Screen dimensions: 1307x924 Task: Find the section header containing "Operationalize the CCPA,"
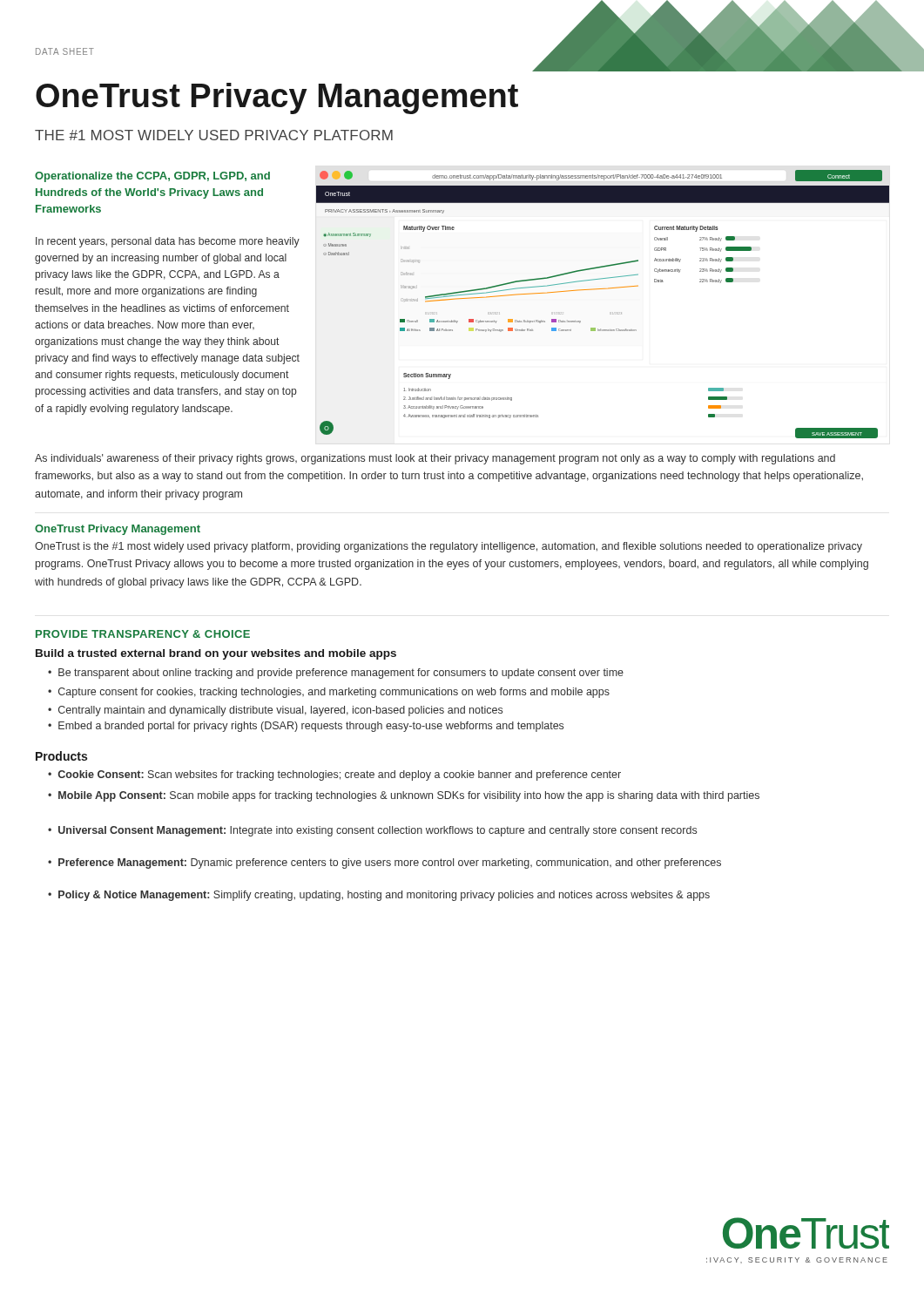(153, 192)
